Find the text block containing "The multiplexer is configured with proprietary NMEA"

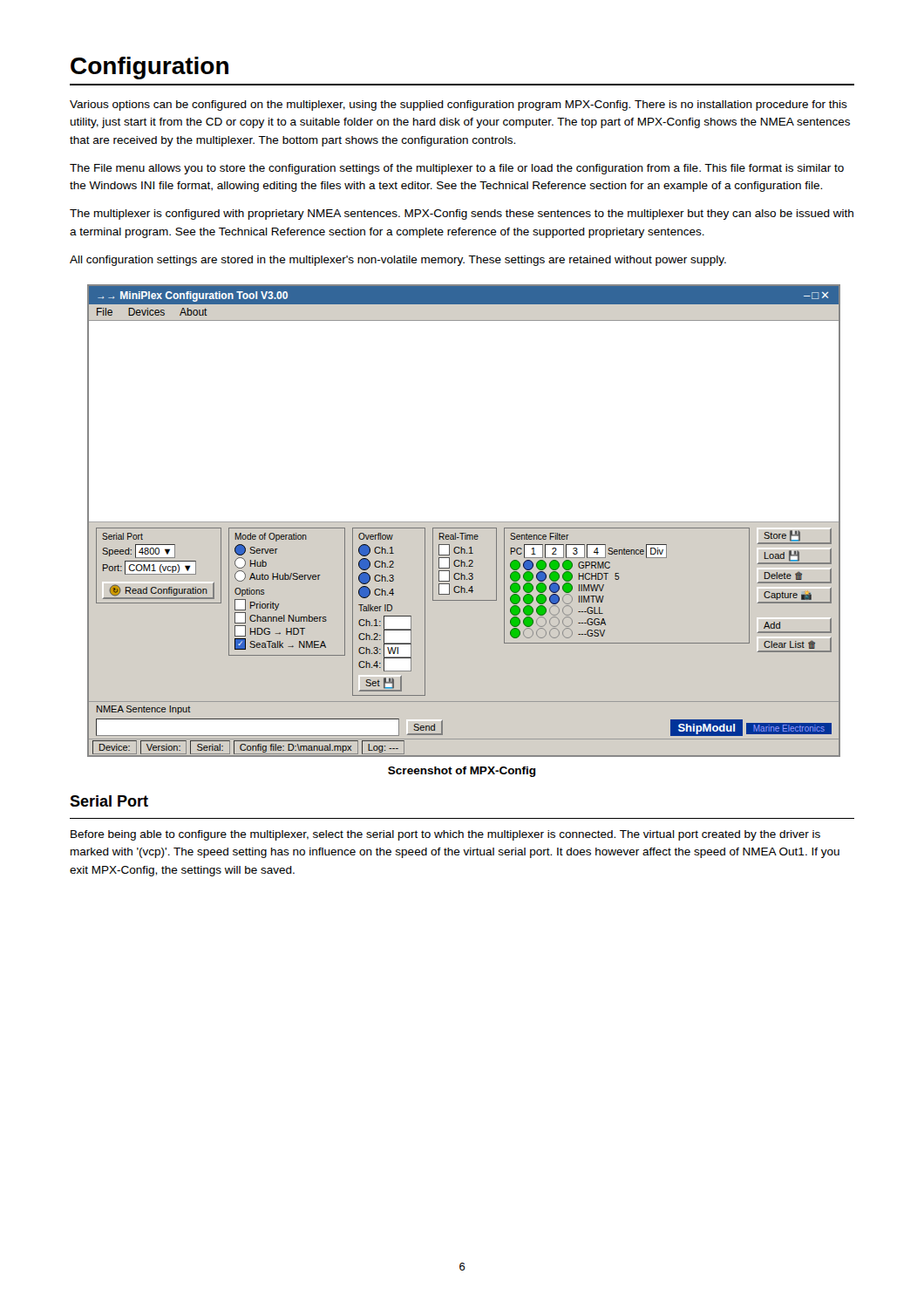[x=462, y=222]
